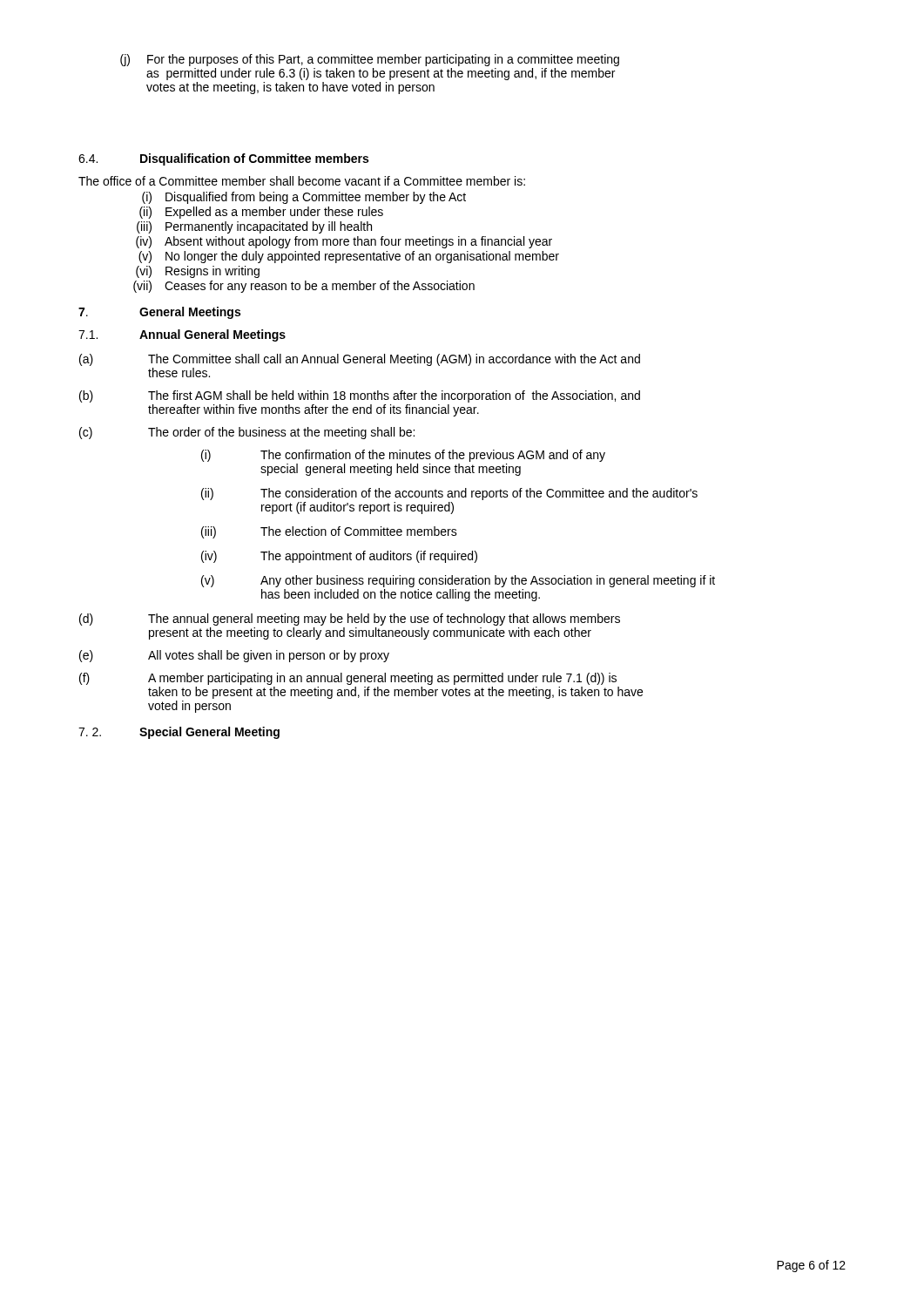
Task: Select the element starting "6.4. Disqualification of"
Action: pos(224,159)
